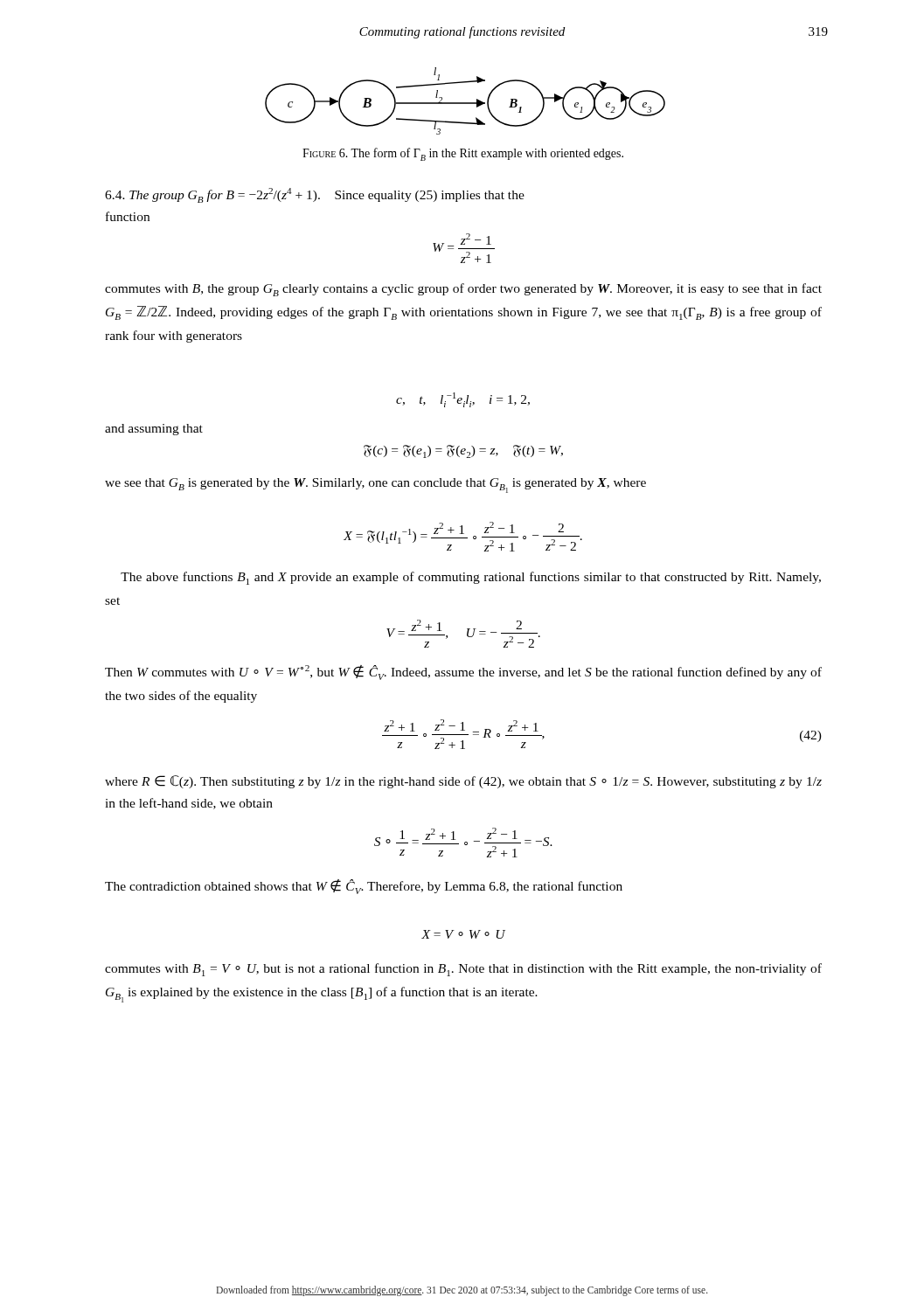Select the caption that says "Figure 6. The form"
Viewport: 924px width, 1311px height.
pos(463,155)
